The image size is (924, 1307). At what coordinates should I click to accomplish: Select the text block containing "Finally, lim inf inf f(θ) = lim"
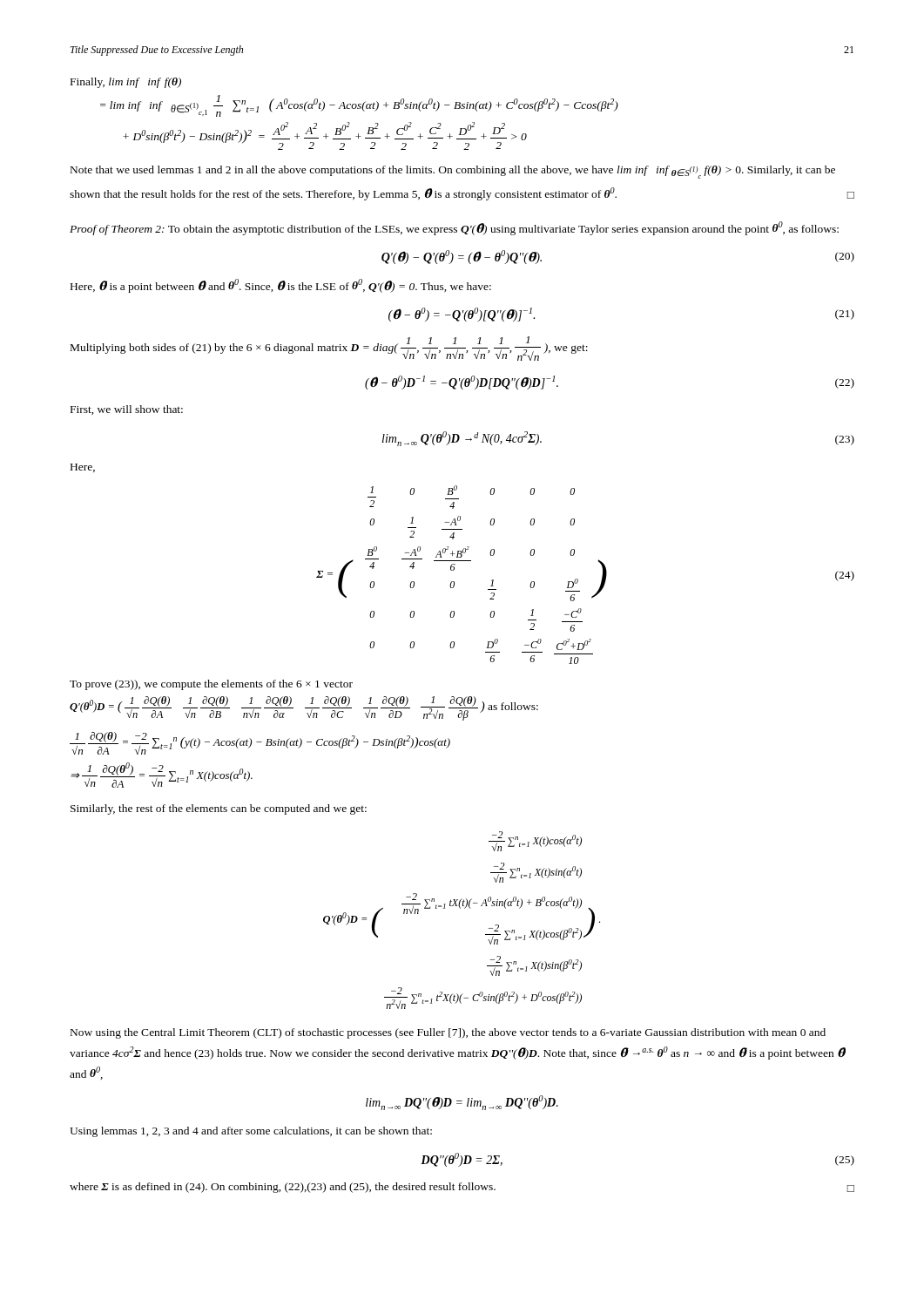tap(344, 114)
